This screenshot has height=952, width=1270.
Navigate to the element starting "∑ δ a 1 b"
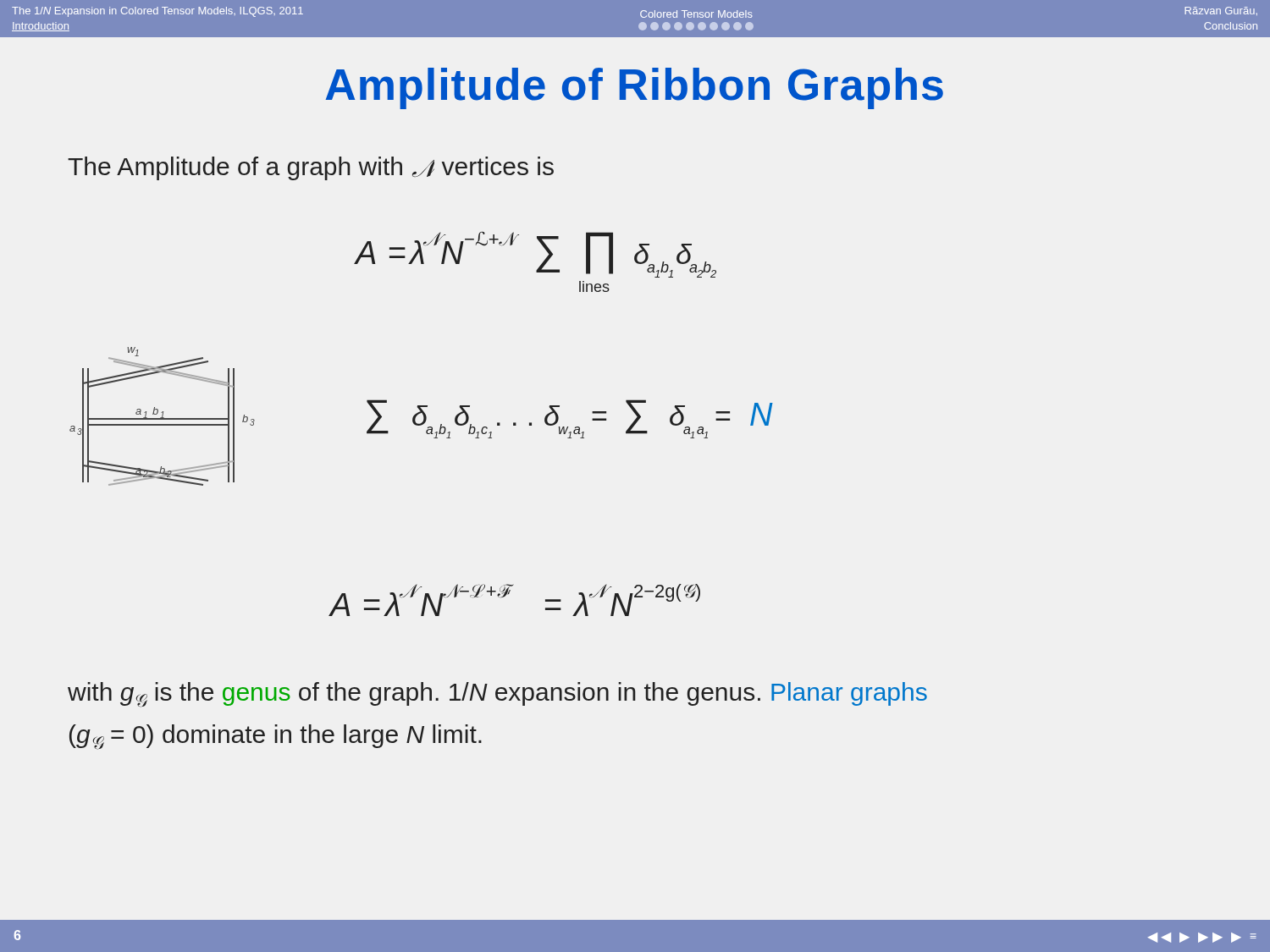tap(737, 415)
